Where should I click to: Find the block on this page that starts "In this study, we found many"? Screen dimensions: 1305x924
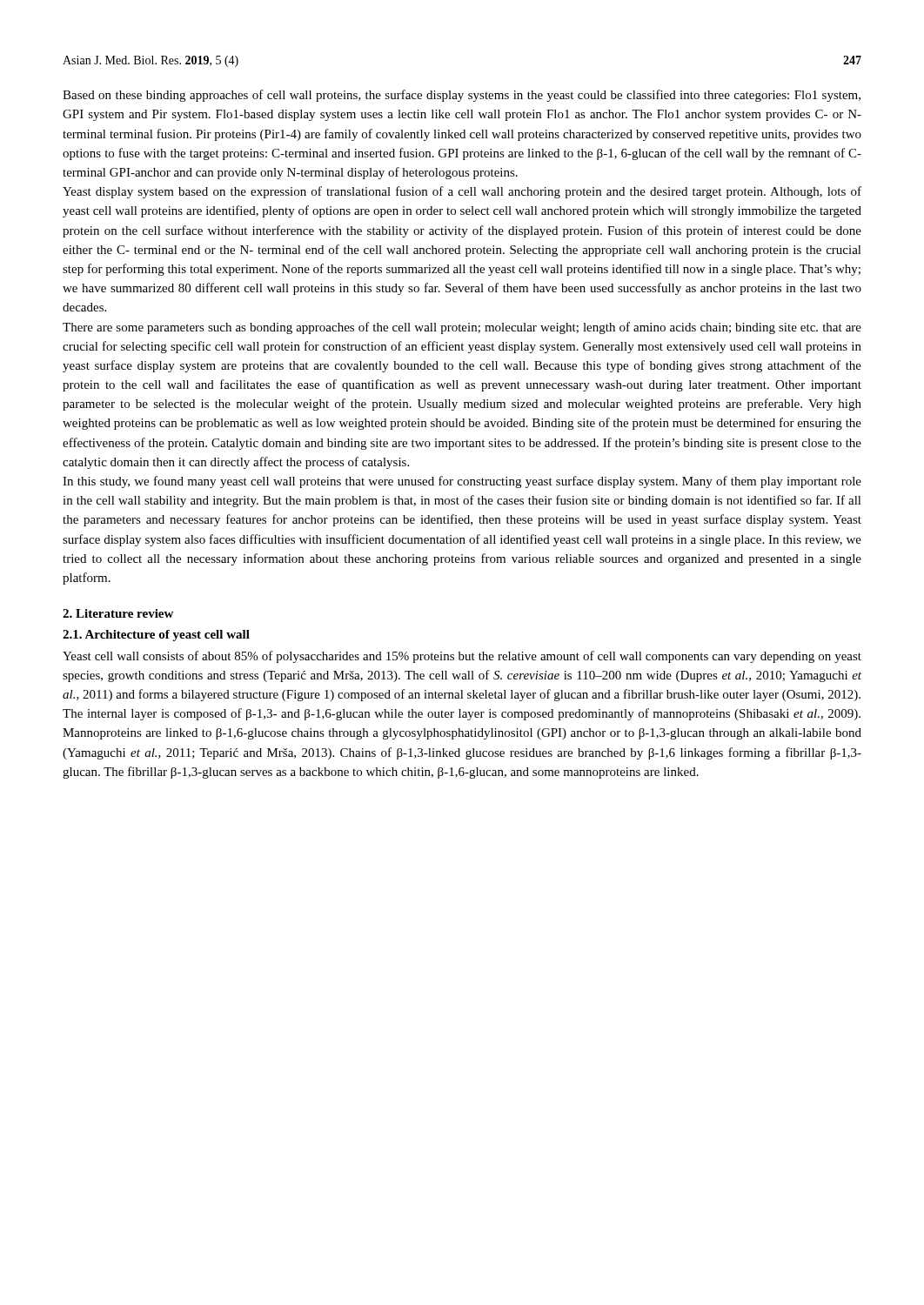coord(462,529)
